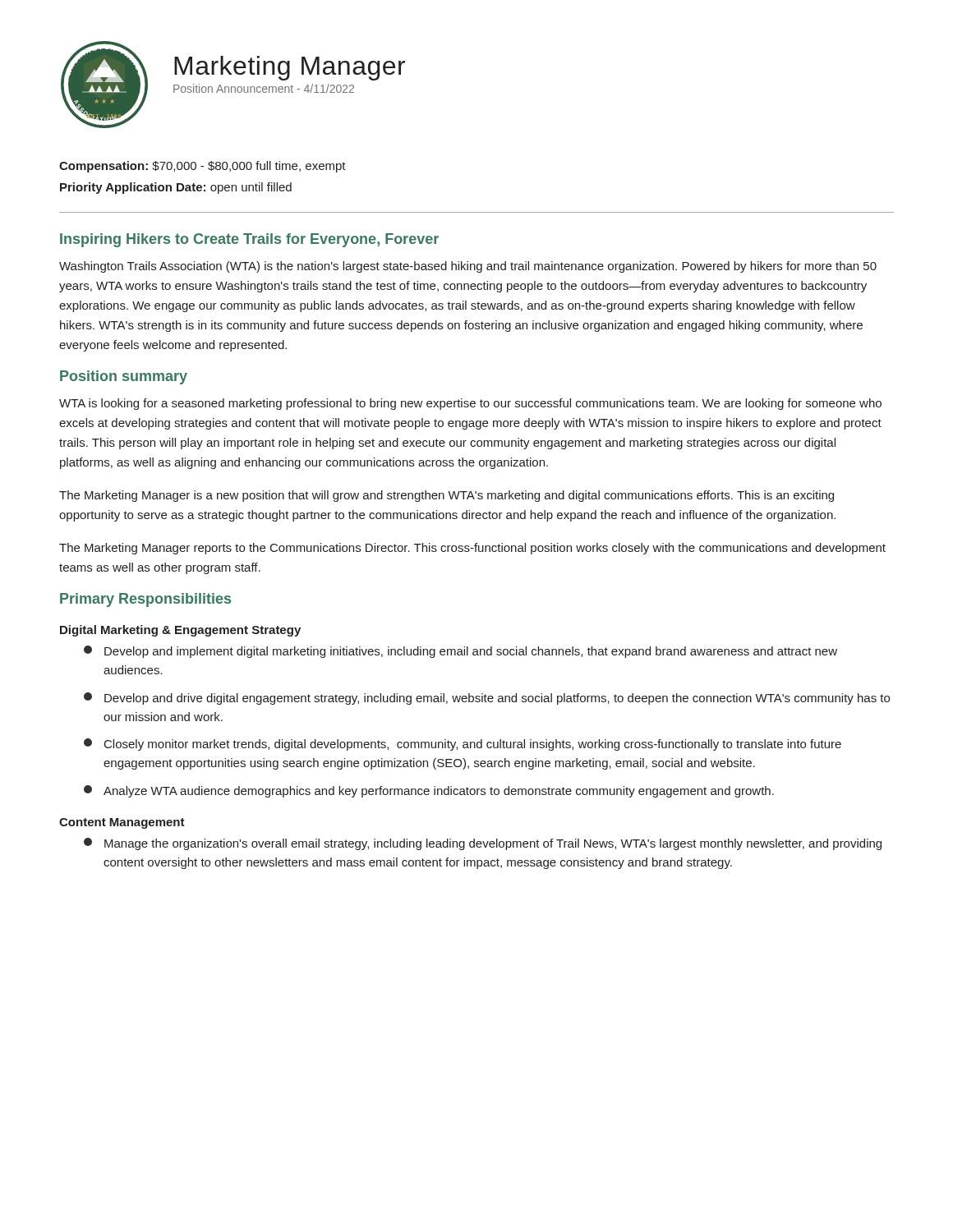
Task: Point to the block beginning "The Marketing Manager reports"
Action: tap(476, 558)
